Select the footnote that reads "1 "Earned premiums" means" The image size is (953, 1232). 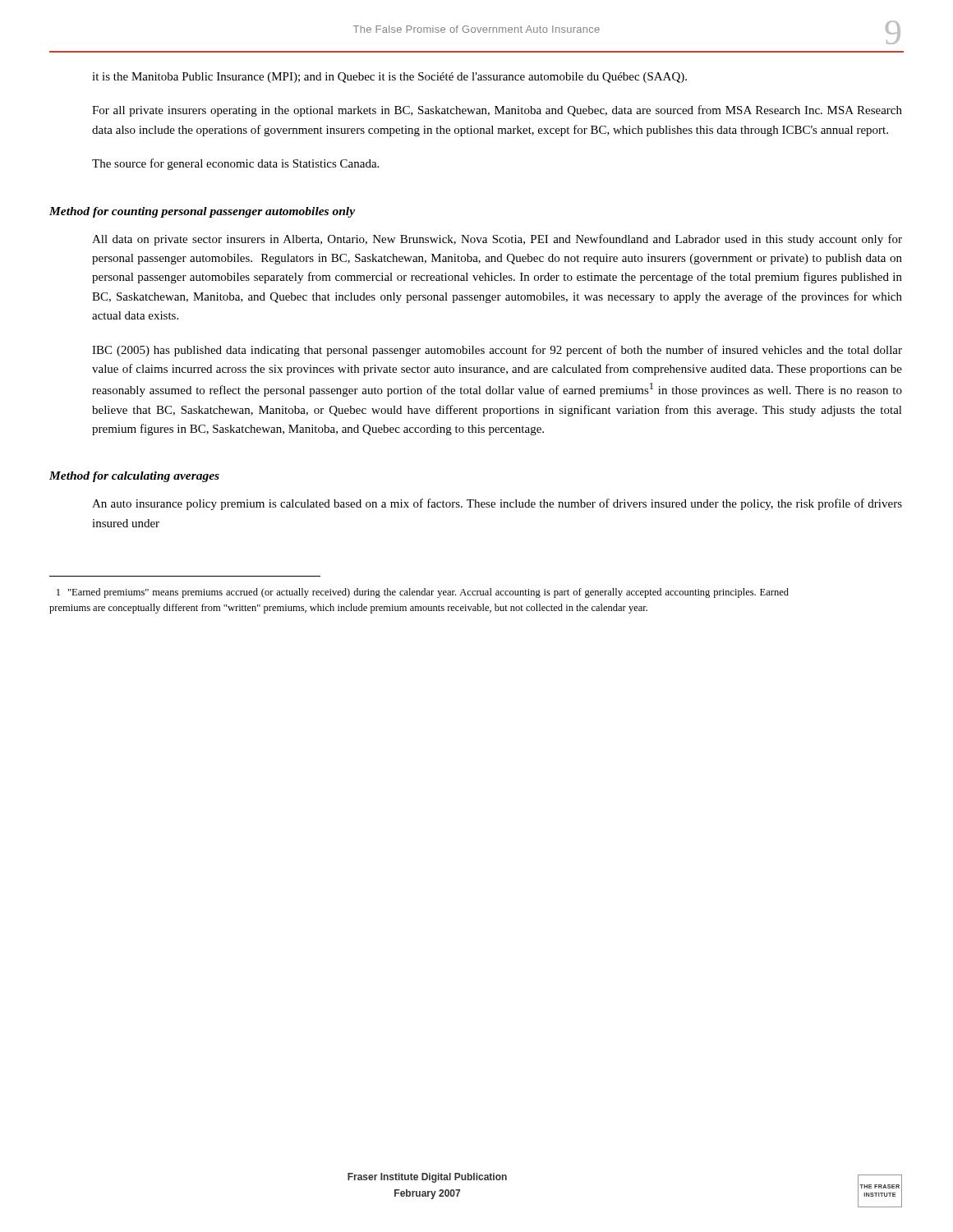coord(419,600)
